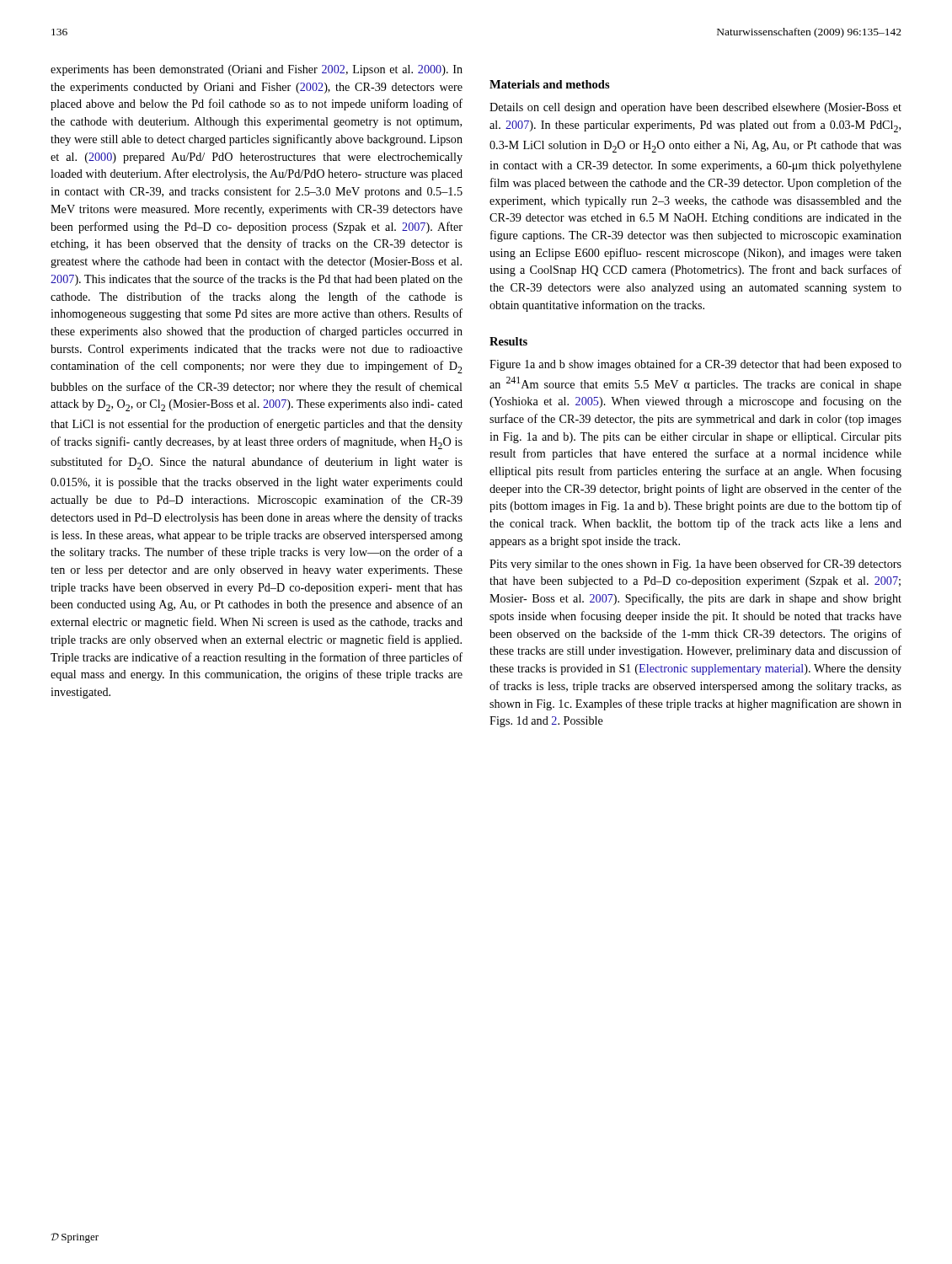Select the text block containing "Figure 1a and b show"
The image size is (952, 1264).
click(x=695, y=365)
